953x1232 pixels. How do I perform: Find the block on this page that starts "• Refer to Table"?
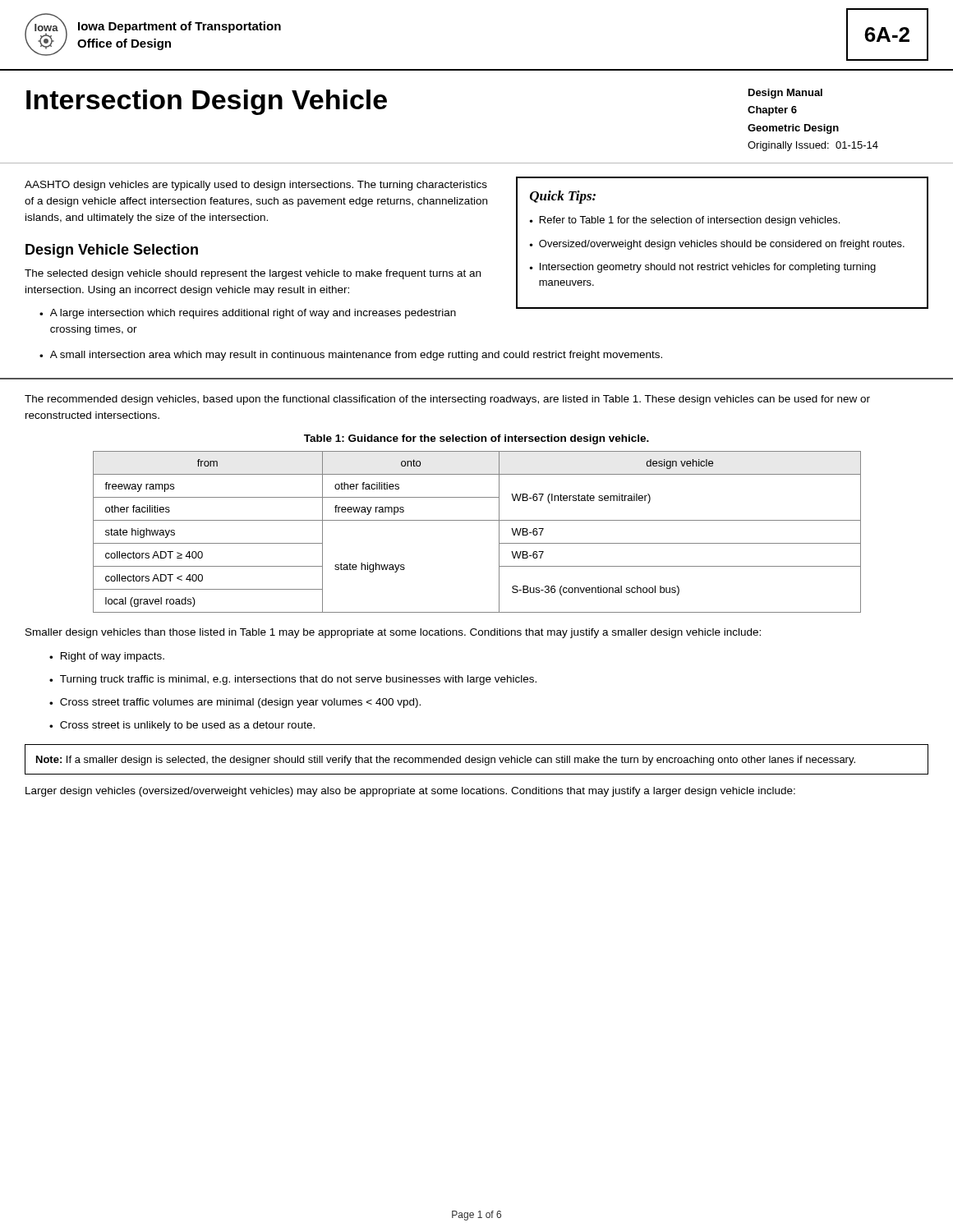685,221
